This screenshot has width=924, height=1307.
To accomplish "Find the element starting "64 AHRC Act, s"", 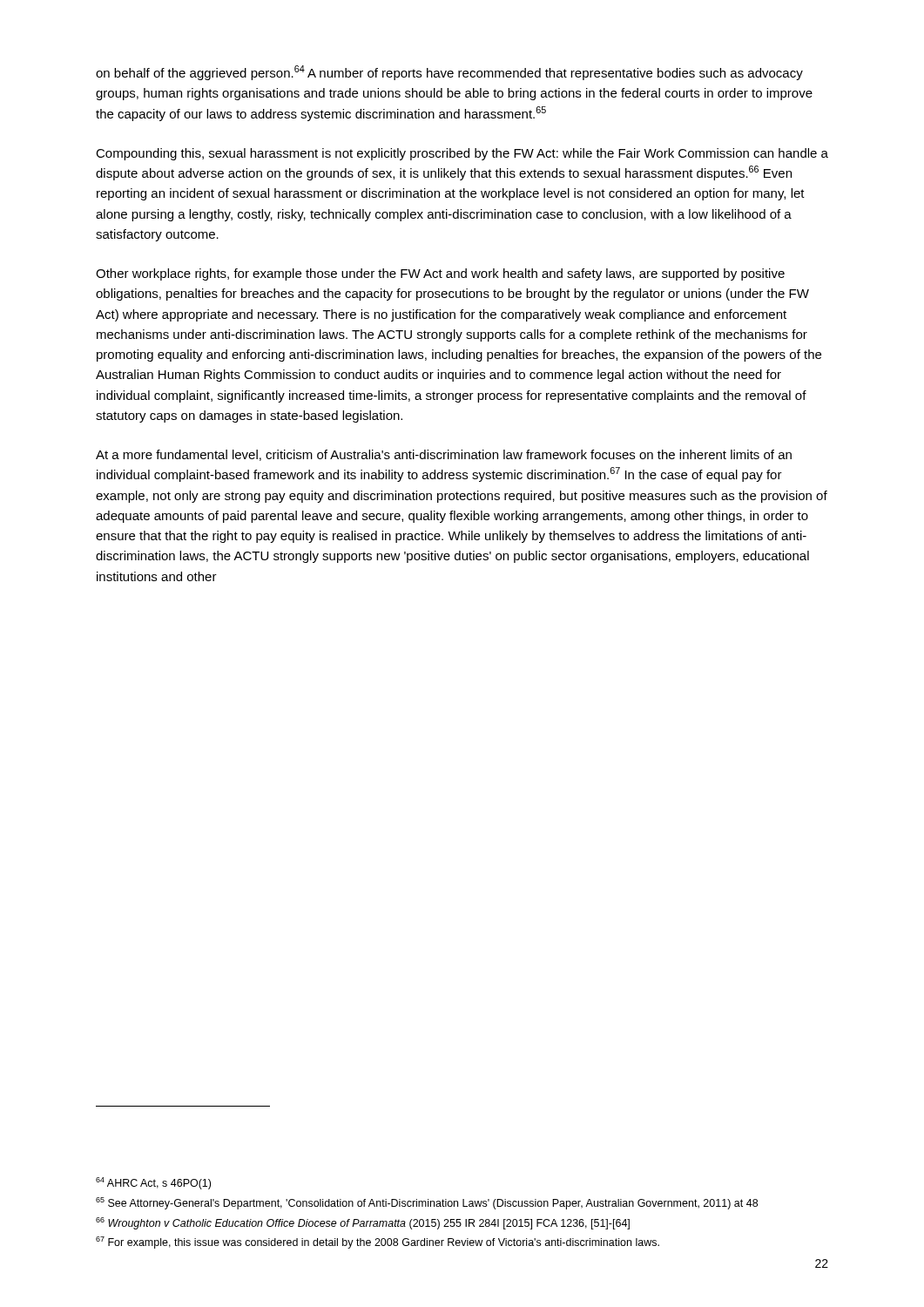I will [154, 1182].
